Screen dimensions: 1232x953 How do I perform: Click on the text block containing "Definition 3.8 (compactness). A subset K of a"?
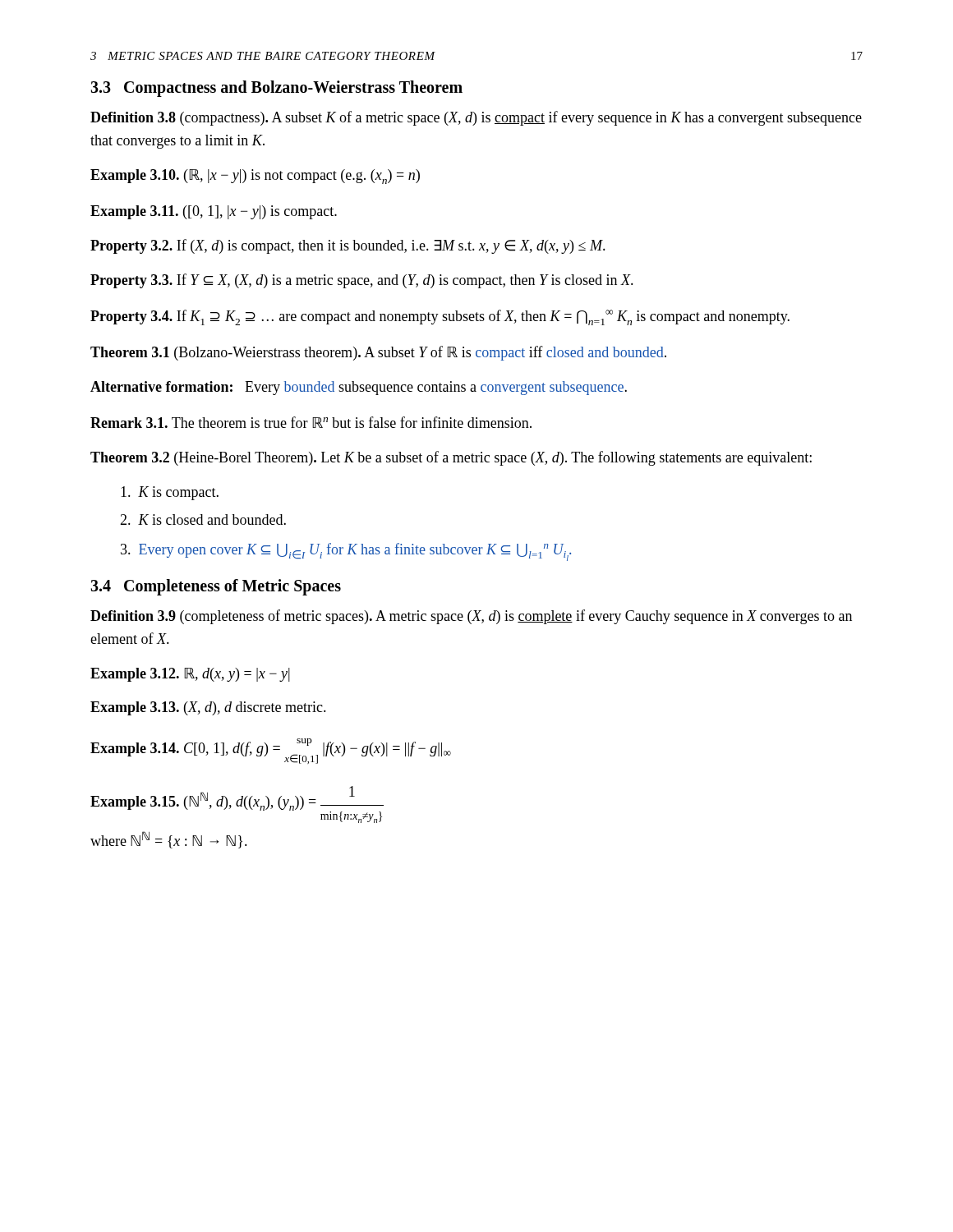(x=476, y=129)
